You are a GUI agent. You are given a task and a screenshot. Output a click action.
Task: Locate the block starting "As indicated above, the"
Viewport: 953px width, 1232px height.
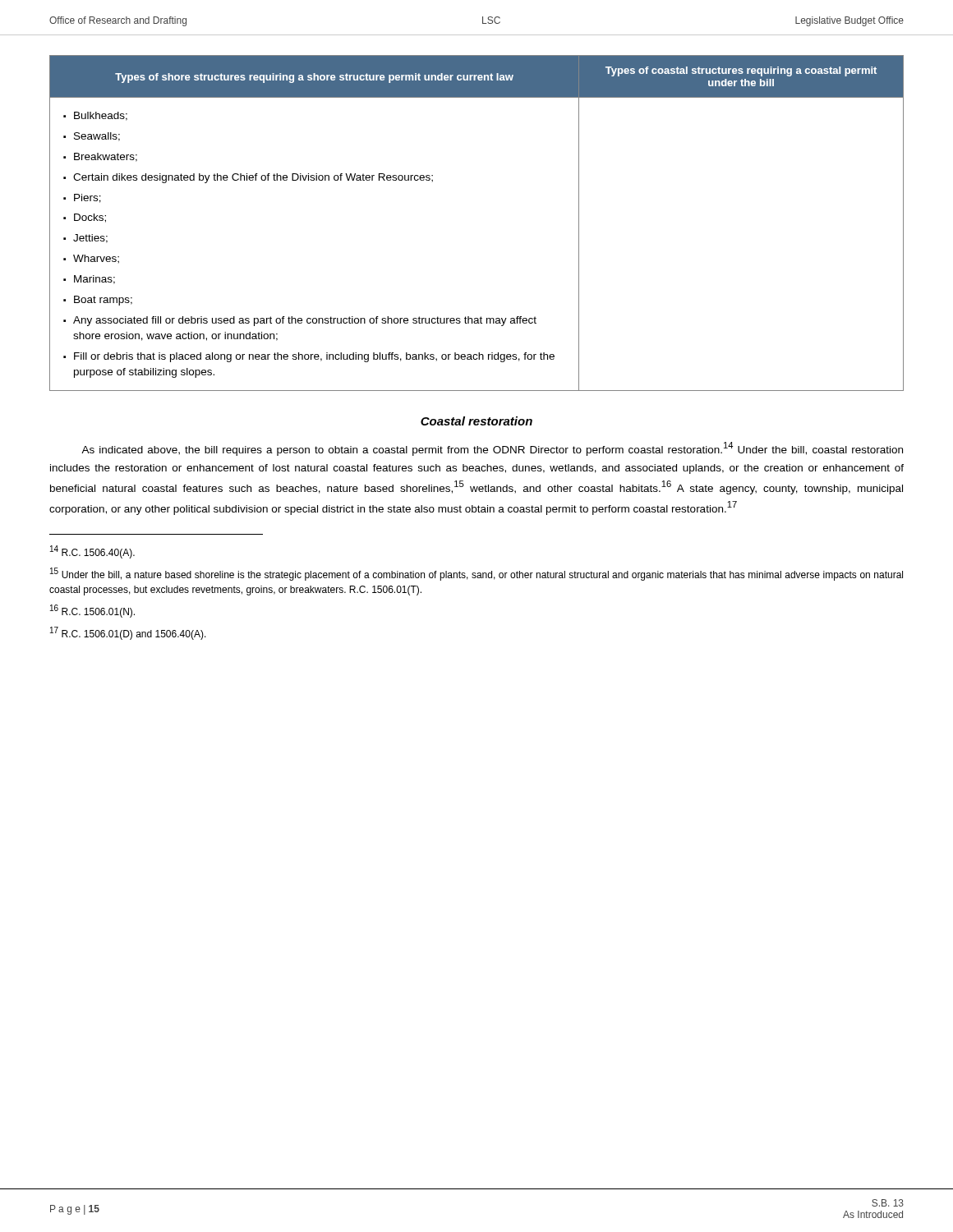click(476, 478)
